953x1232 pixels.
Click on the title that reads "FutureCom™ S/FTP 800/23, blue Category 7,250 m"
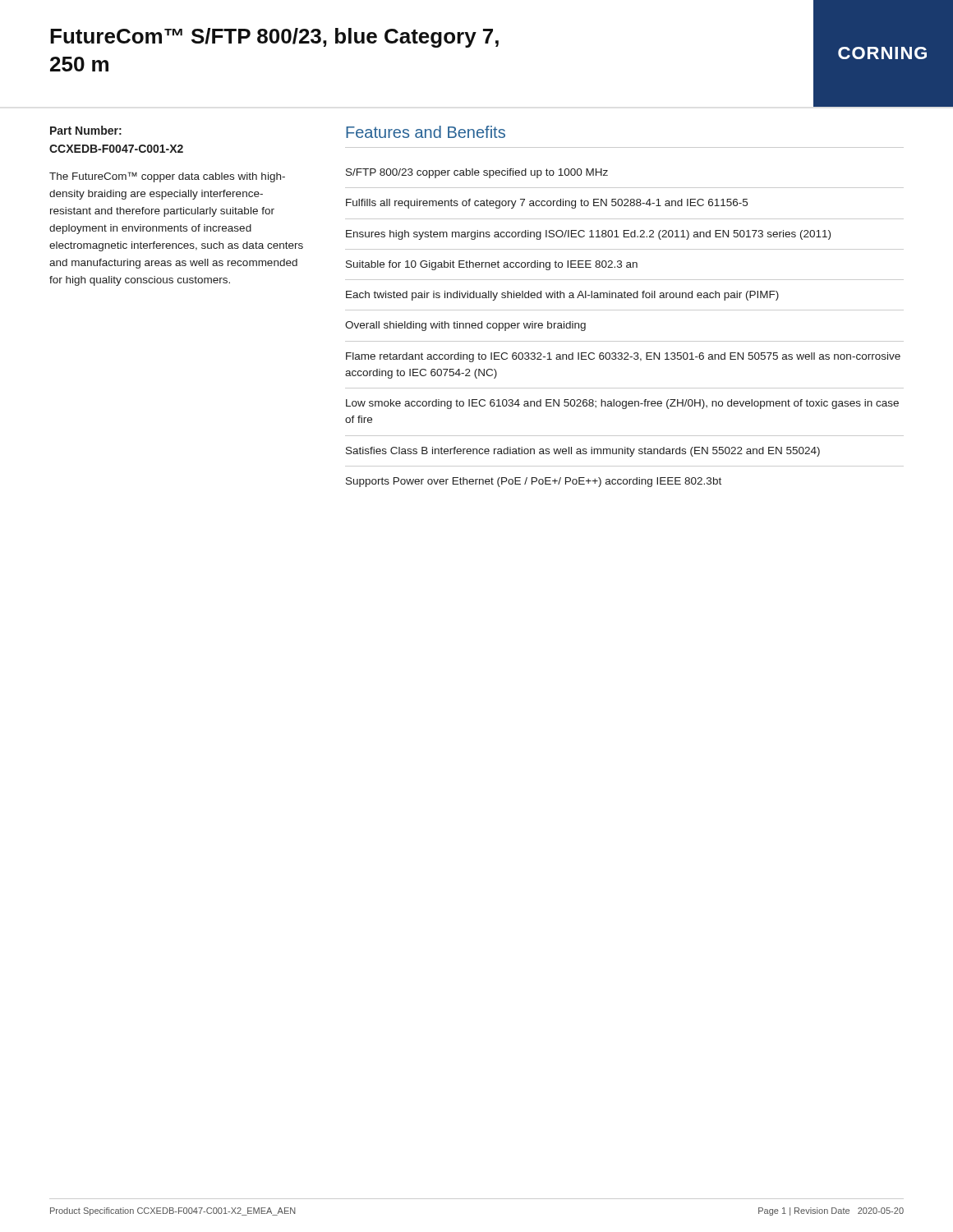329,51
